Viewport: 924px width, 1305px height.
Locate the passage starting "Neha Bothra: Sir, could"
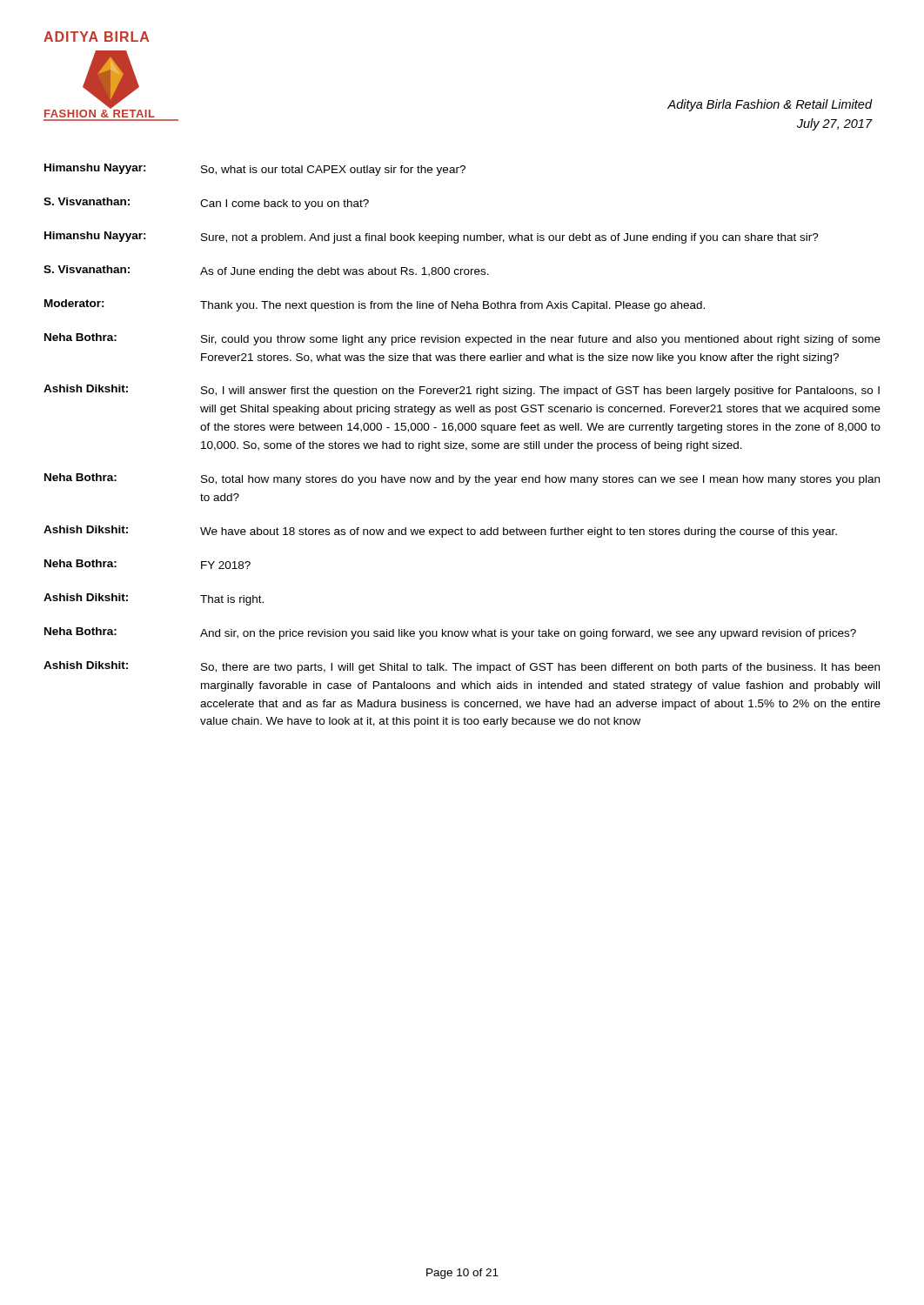462,349
